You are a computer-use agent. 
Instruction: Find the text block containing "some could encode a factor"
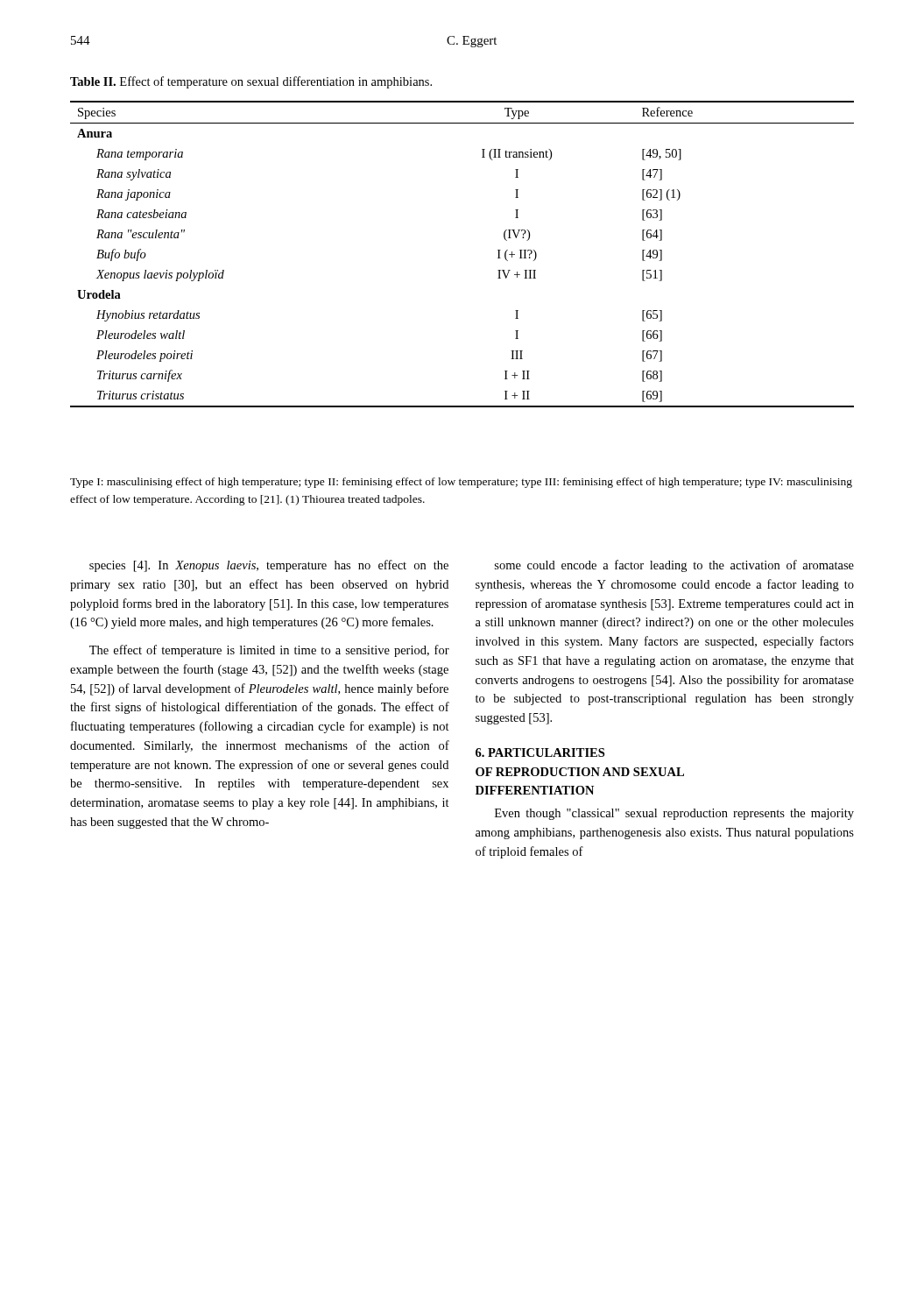coord(665,709)
